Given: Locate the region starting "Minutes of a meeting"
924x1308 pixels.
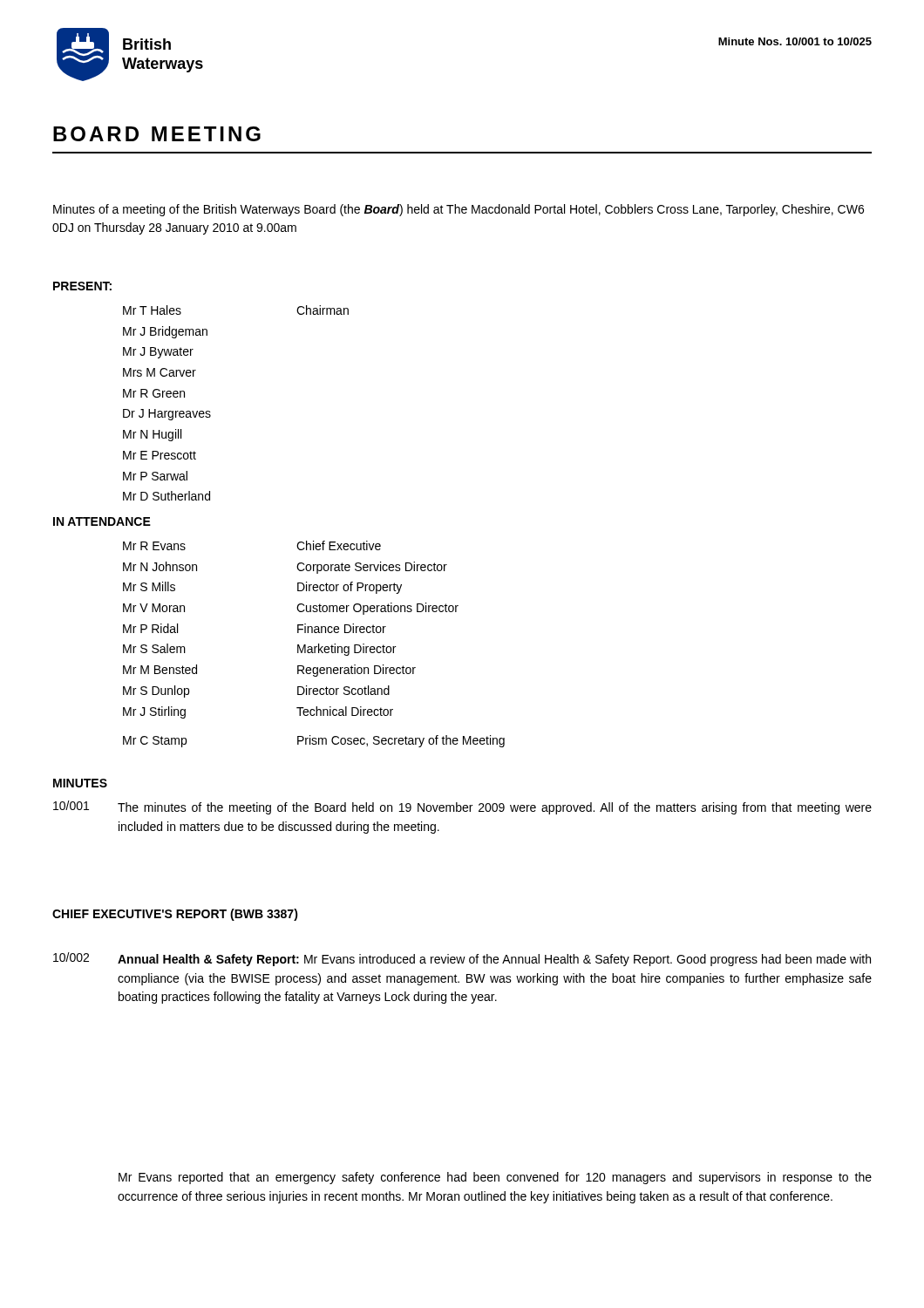Looking at the screenshot, I should pos(458,218).
